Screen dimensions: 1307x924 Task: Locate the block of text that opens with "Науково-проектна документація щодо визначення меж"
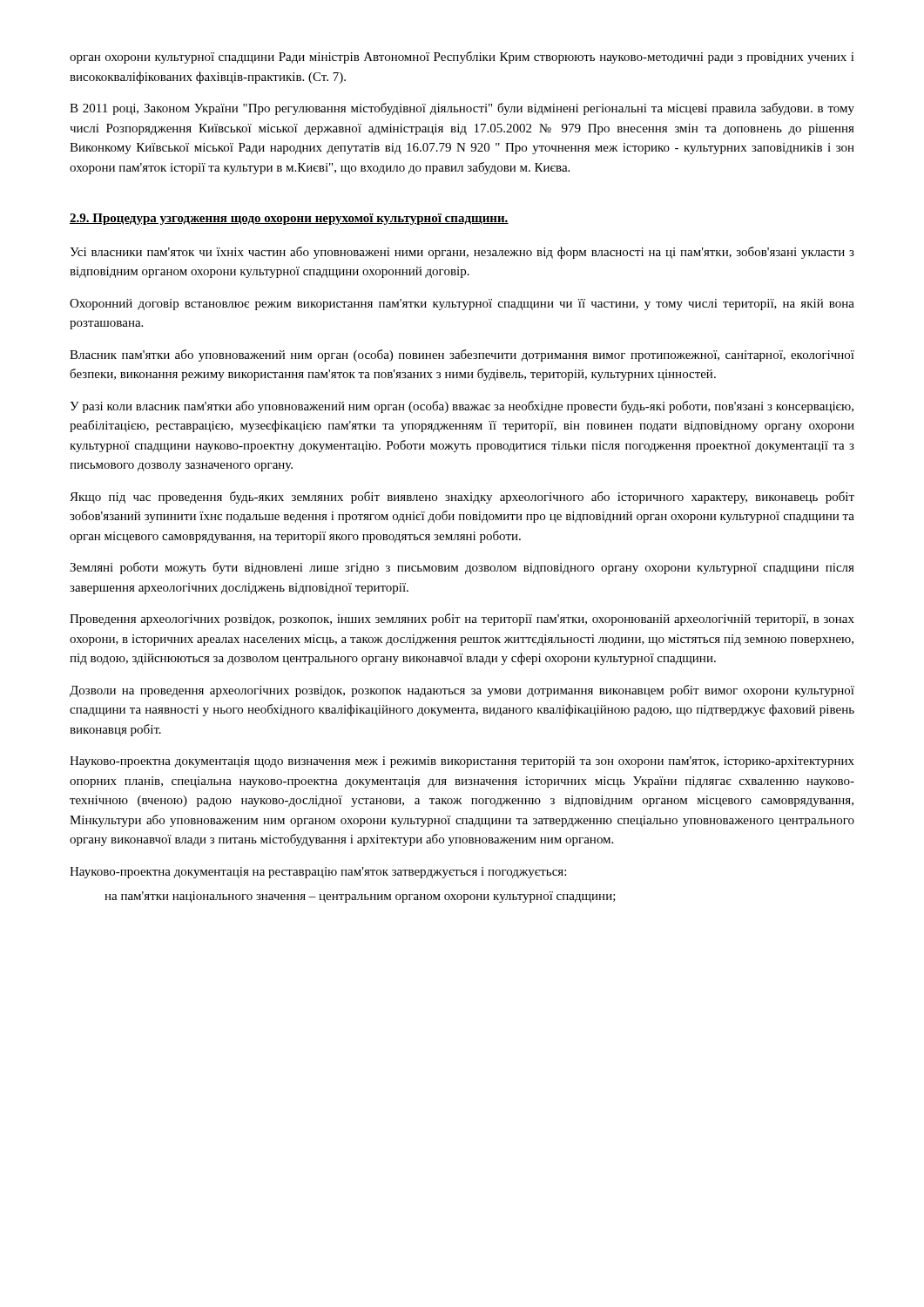tap(462, 800)
